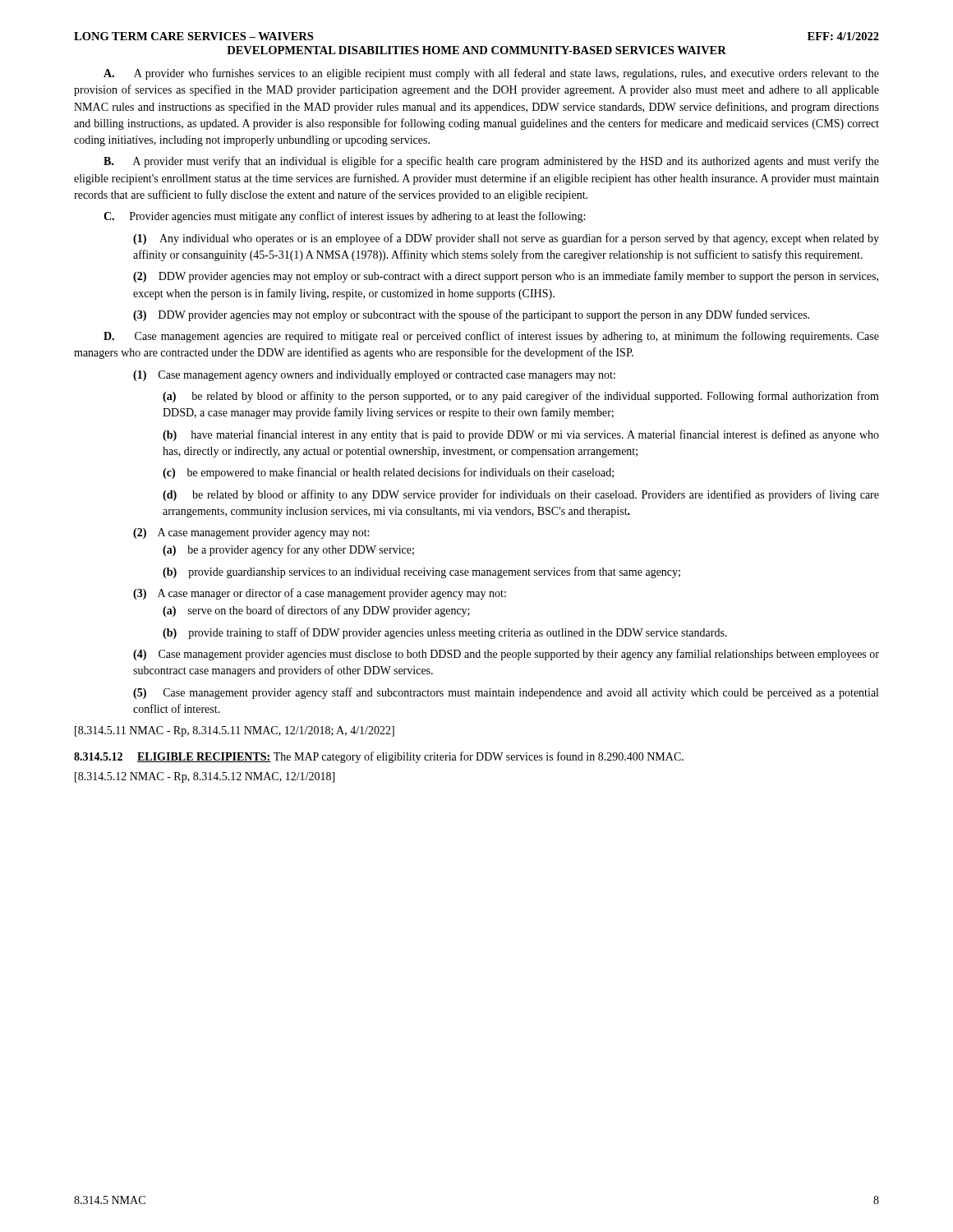Select the region starting "(2) A case management provider"

pyautogui.click(x=251, y=533)
